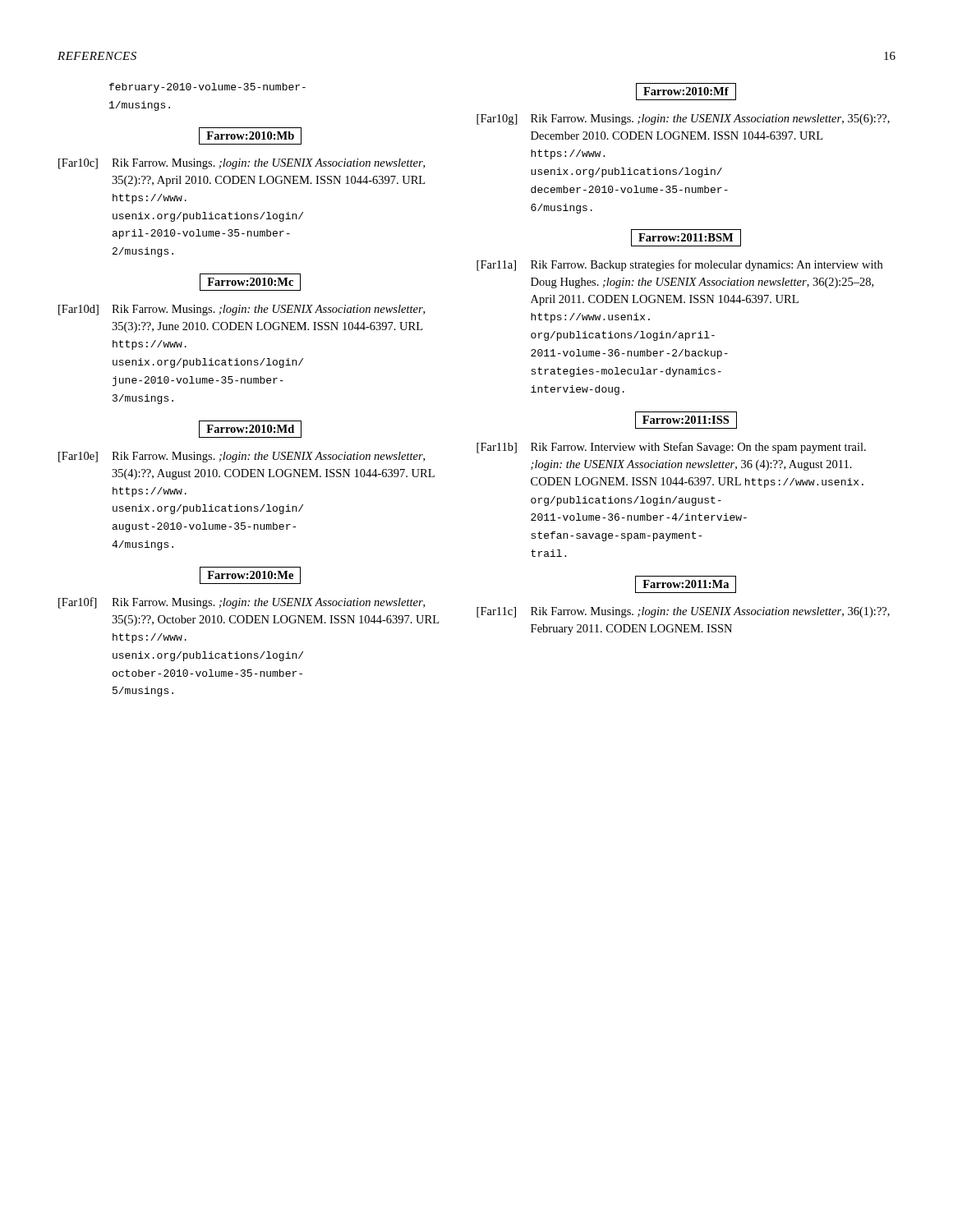Find the list item with the text "[Far11b] Rik Farrow. Interview with Ste­fan Savage: On"
Image resolution: width=953 pixels, height=1232 pixels.
point(686,500)
